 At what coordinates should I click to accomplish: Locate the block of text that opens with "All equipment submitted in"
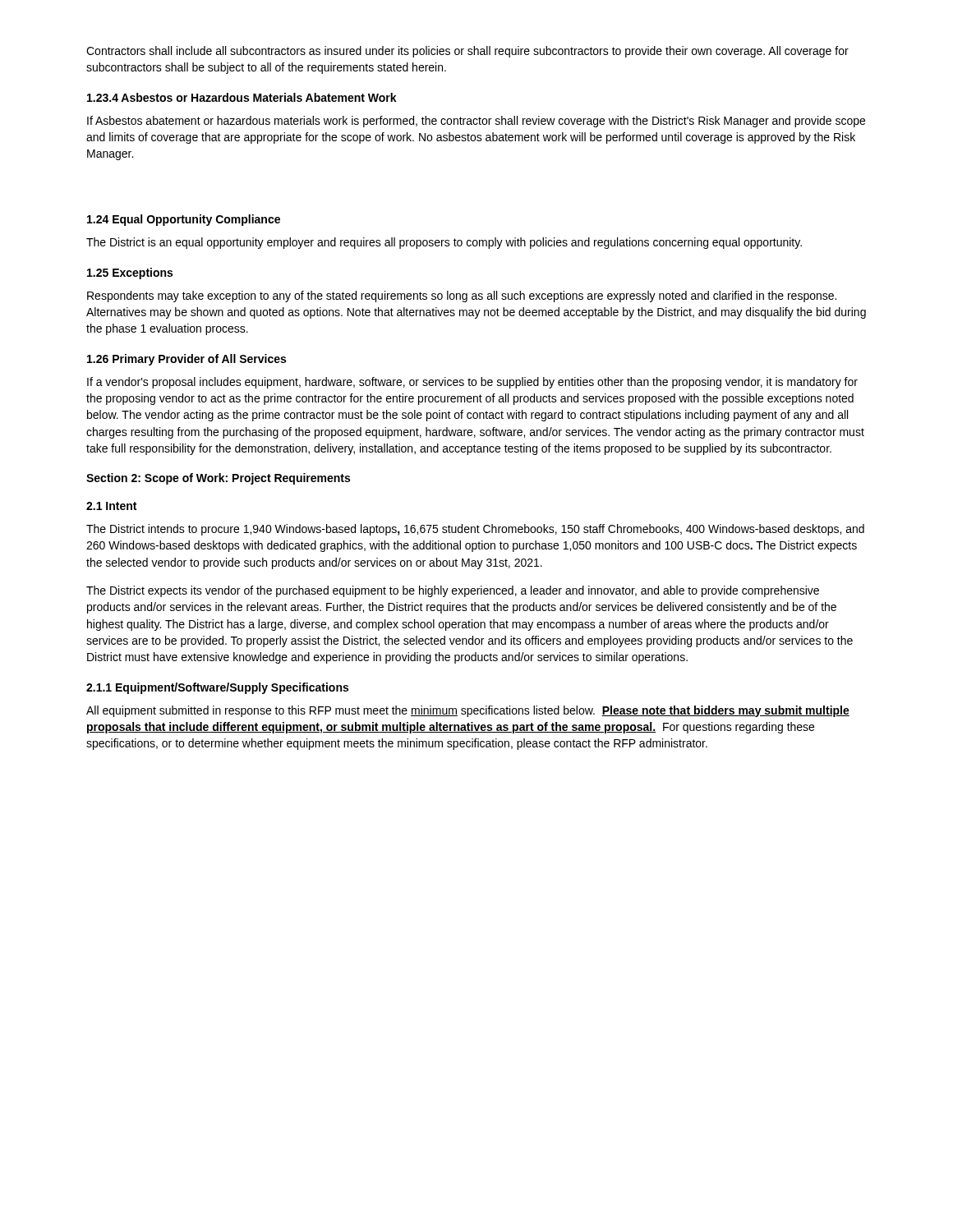click(x=468, y=727)
